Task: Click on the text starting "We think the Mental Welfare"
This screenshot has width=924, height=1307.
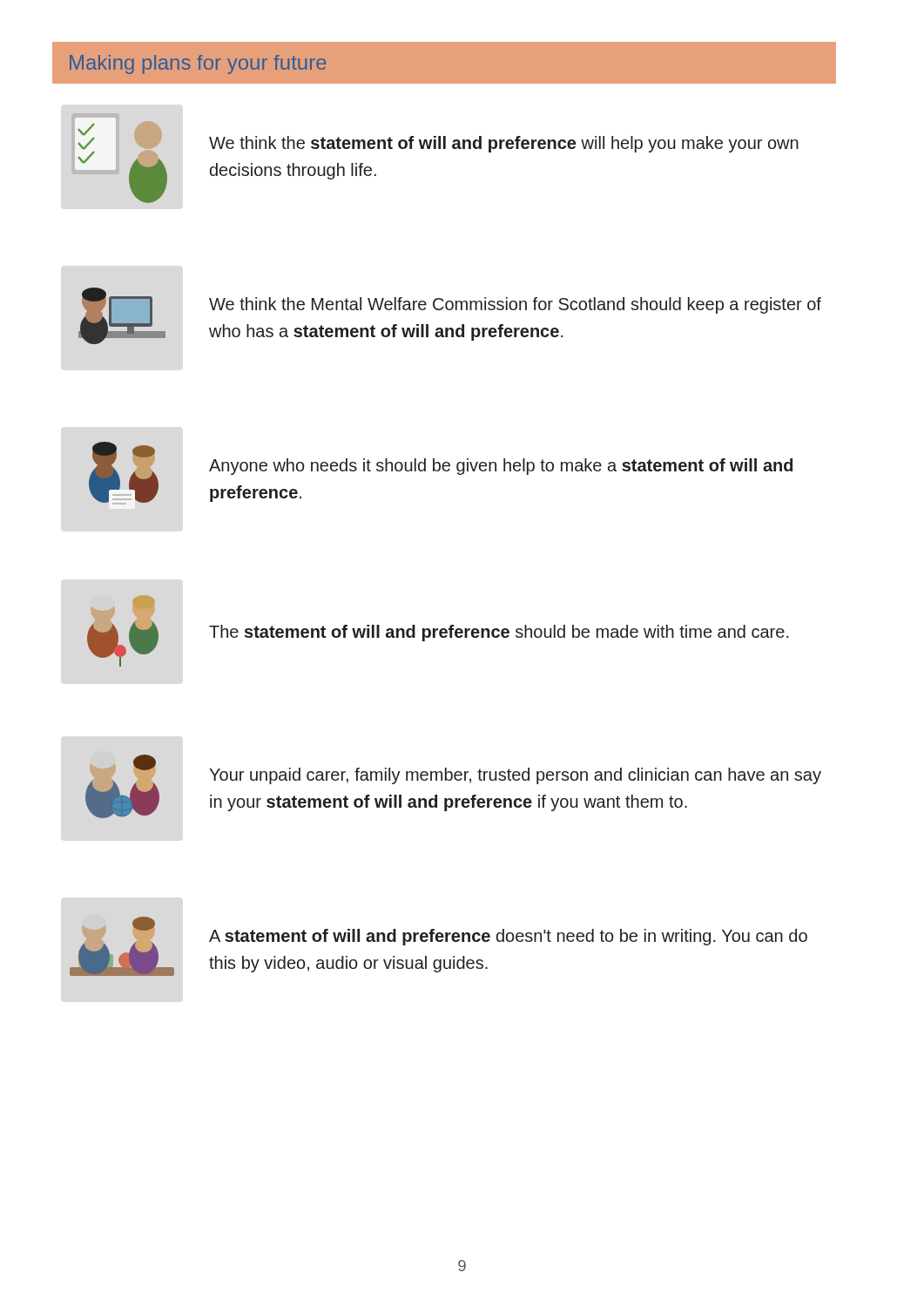Action: 515,318
